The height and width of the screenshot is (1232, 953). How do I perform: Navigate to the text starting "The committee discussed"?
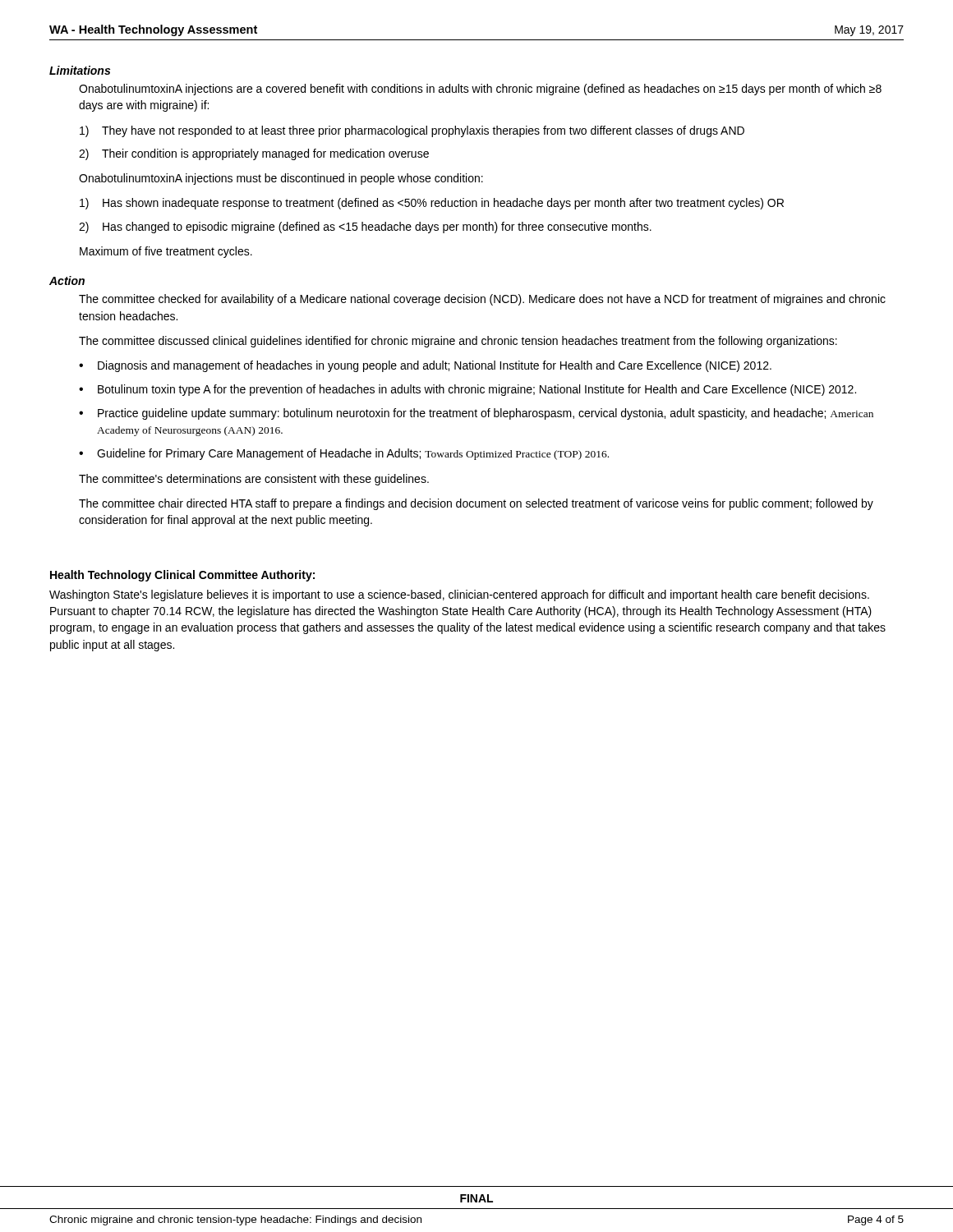point(458,341)
